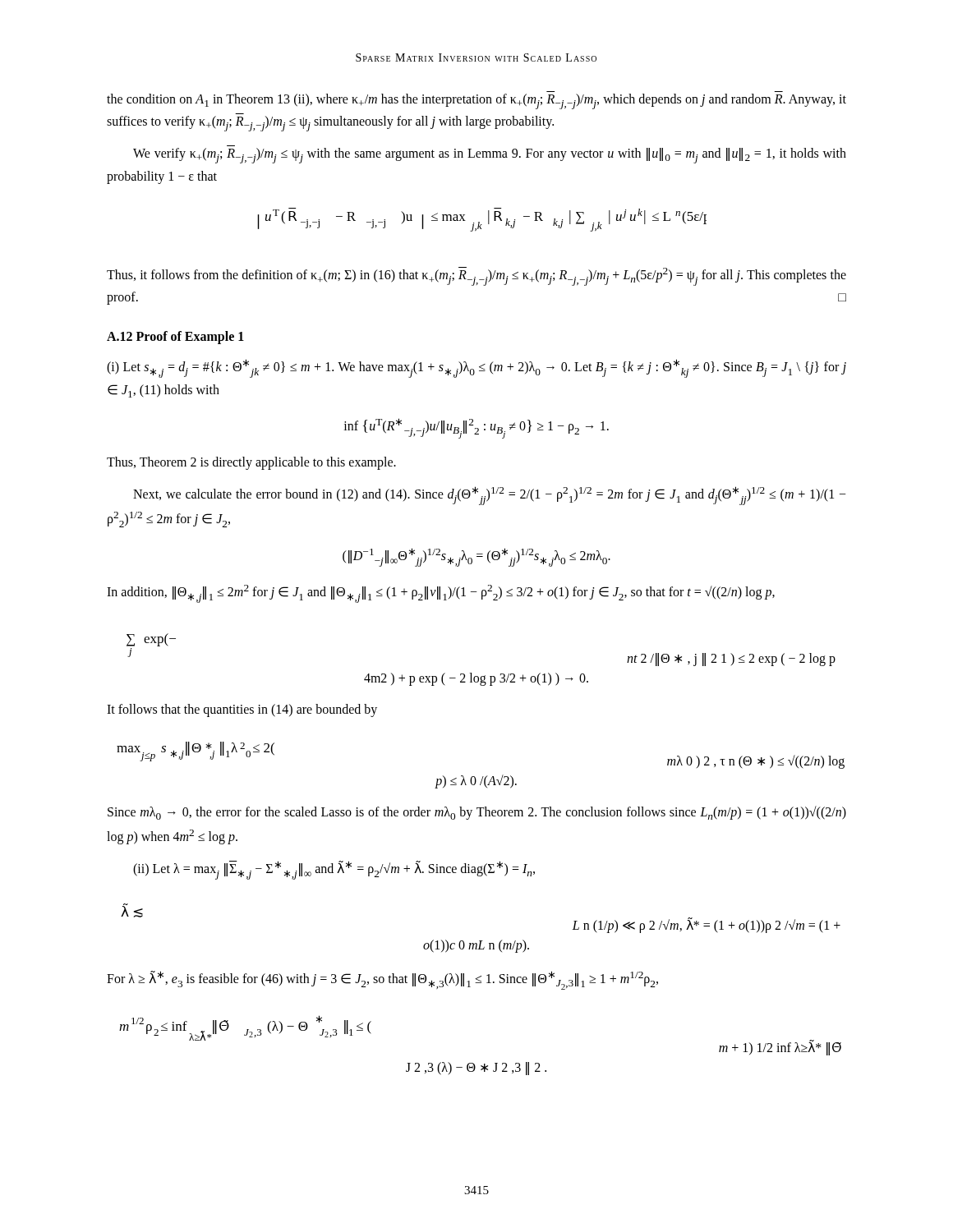Find the block on this page that starts "Since mλ0 → 0, the error for"
Image resolution: width=953 pixels, height=1232 pixels.
pos(477,813)
